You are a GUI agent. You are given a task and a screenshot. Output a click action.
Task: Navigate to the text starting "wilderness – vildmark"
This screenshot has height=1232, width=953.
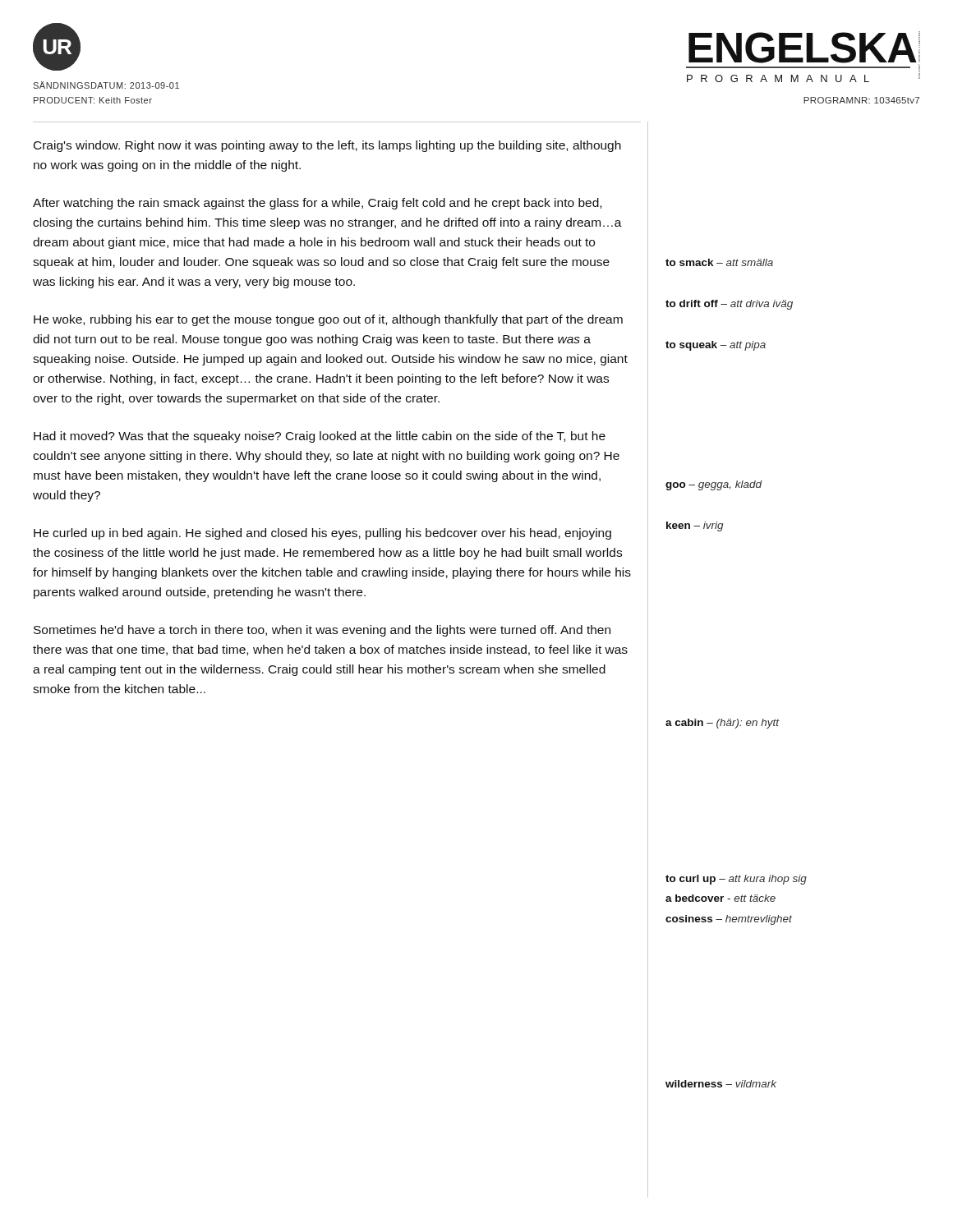(x=721, y=1084)
